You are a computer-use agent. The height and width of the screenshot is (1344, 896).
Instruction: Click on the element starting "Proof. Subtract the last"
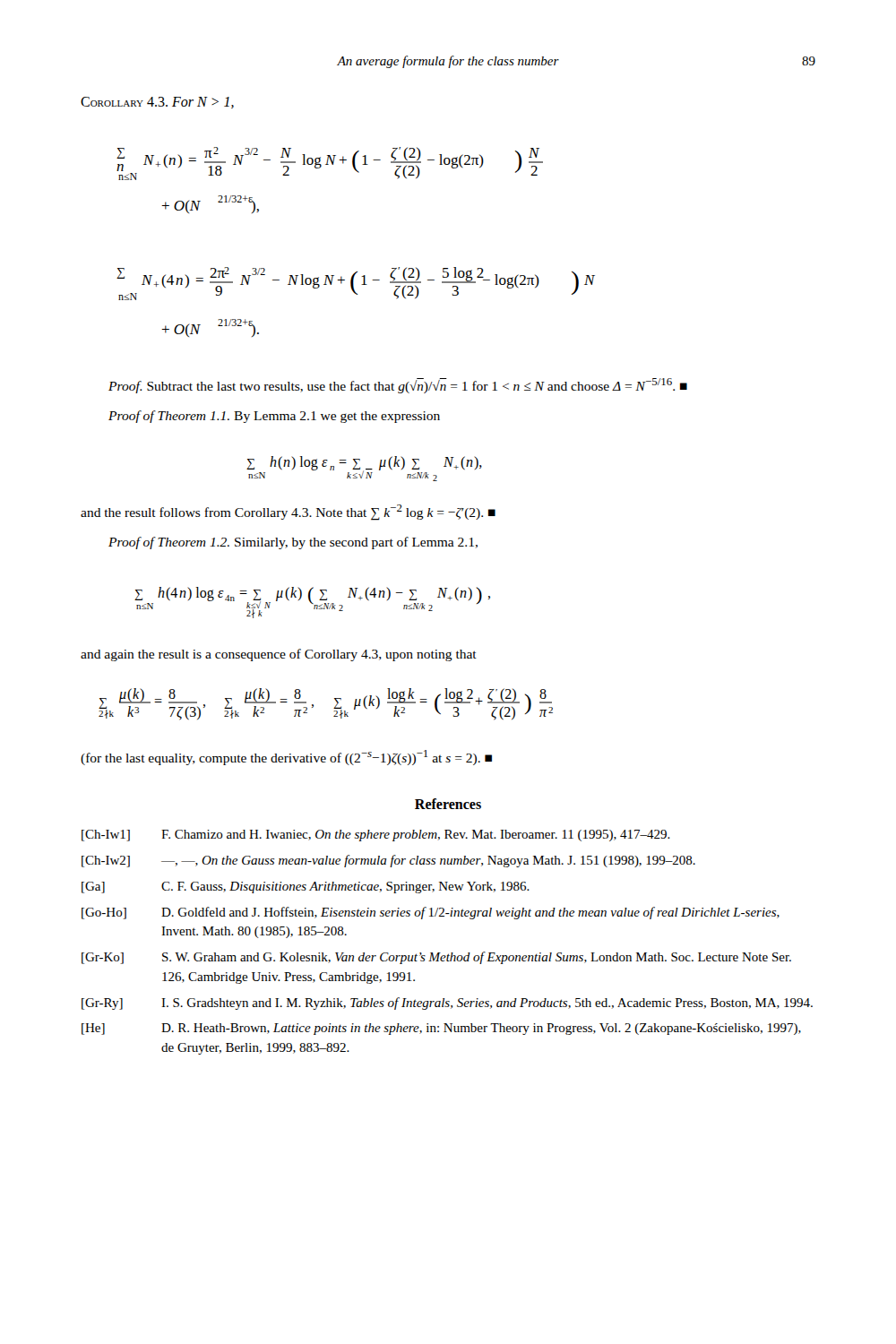[x=398, y=384]
